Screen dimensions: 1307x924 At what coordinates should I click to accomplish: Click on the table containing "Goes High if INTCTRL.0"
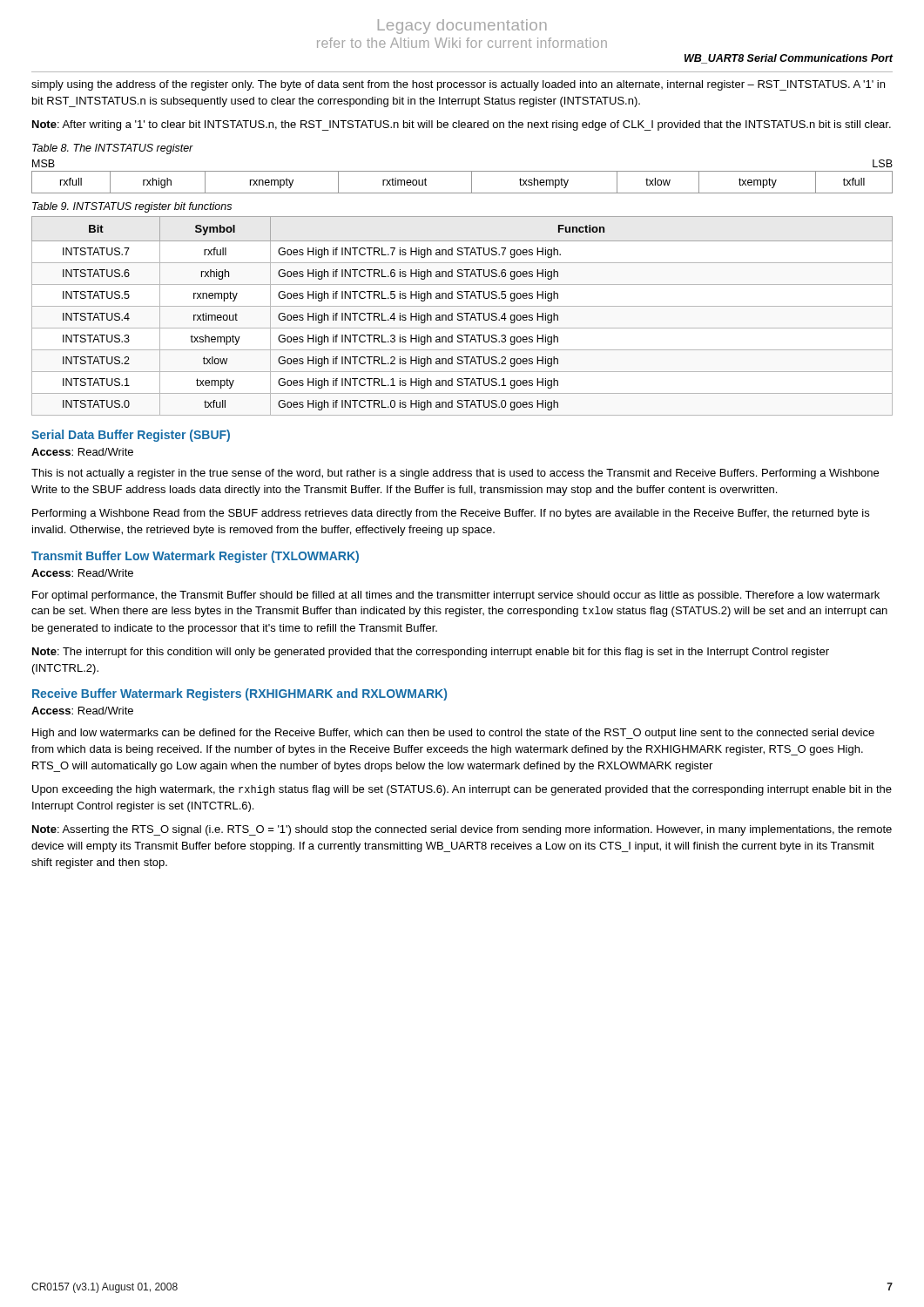point(462,315)
